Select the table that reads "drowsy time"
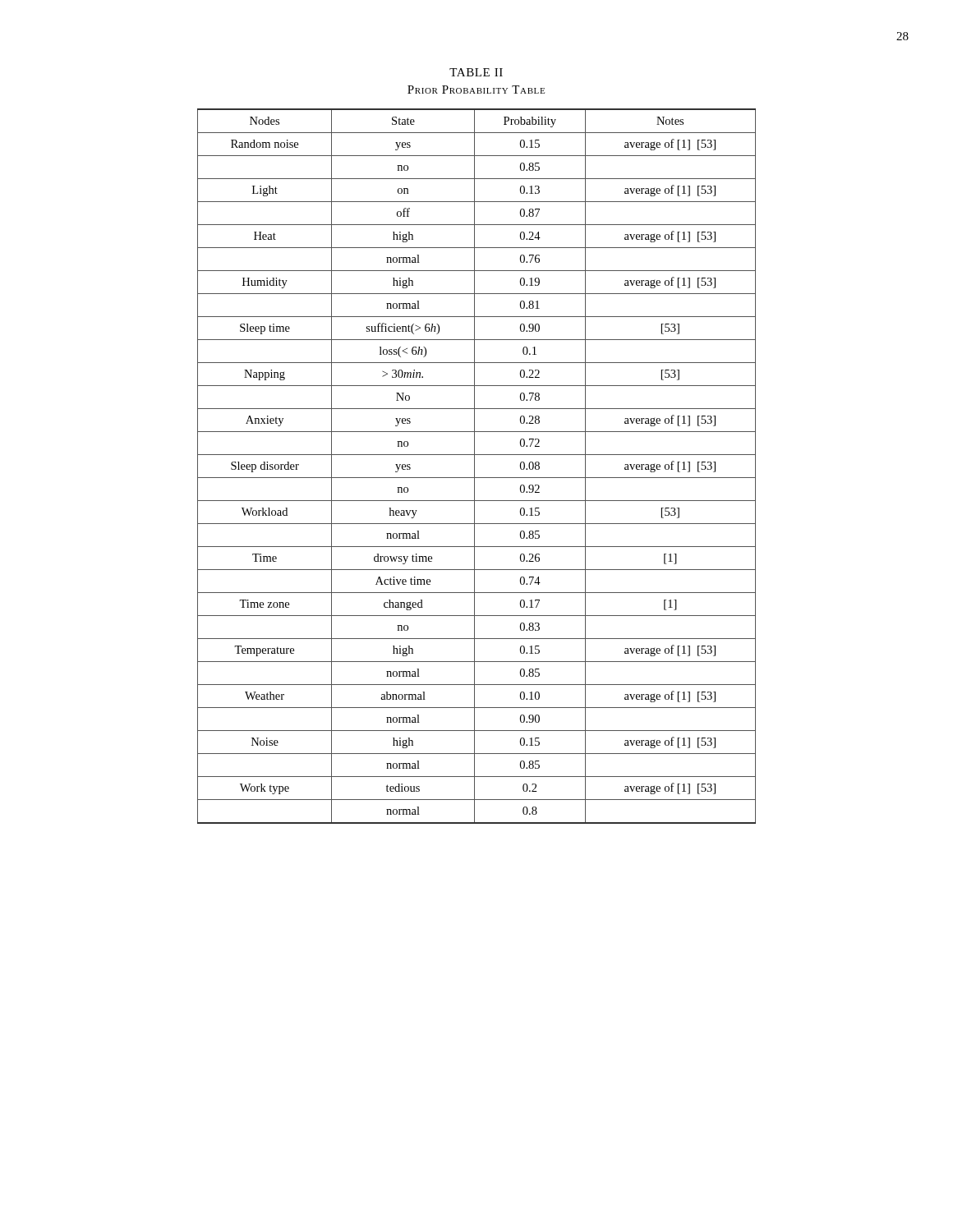The height and width of the screenshot is (1232, 953). [476, 466]
